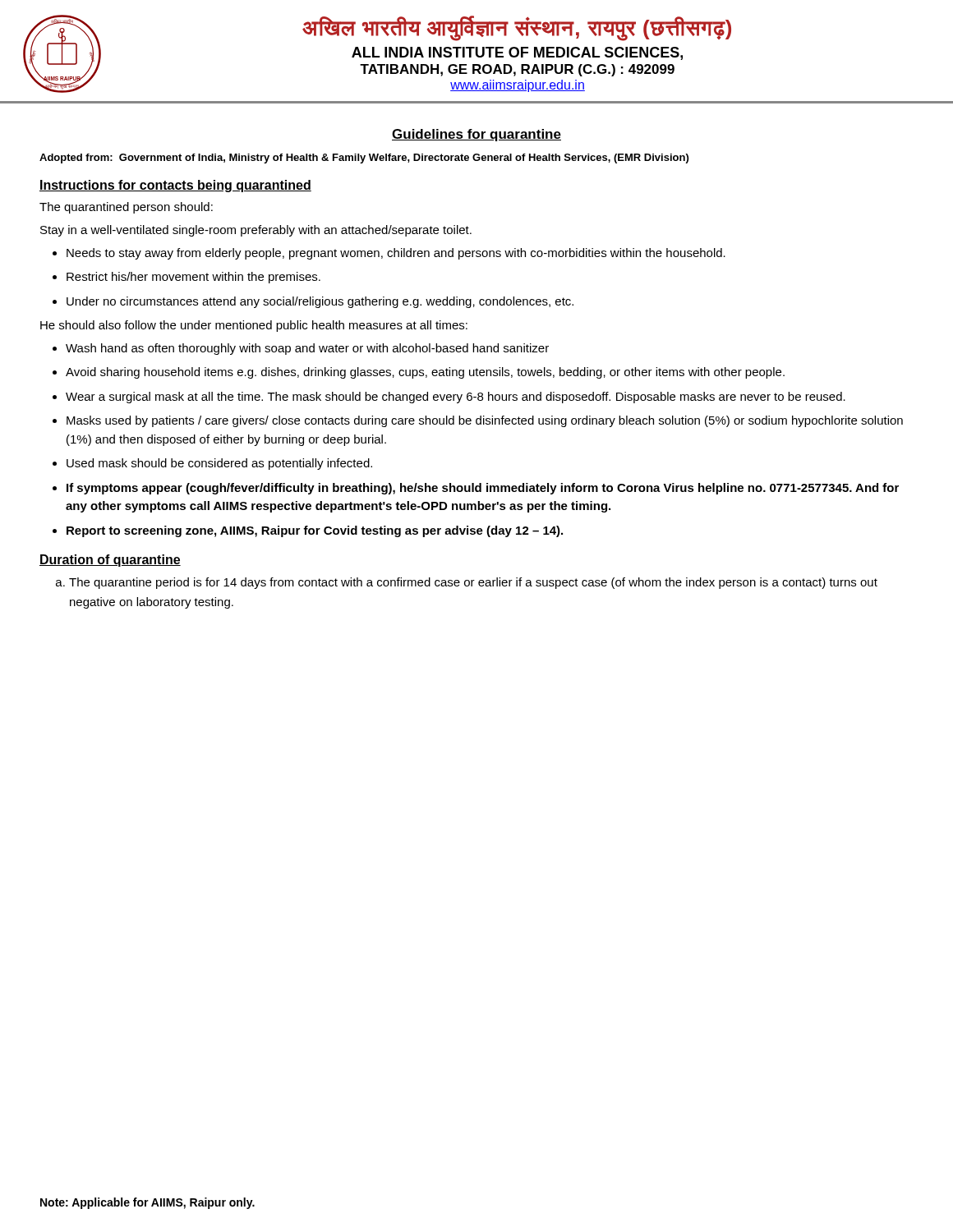Click on the text block starting "If symptoms appear (cough/fever/difficulty"

(482, 496)
